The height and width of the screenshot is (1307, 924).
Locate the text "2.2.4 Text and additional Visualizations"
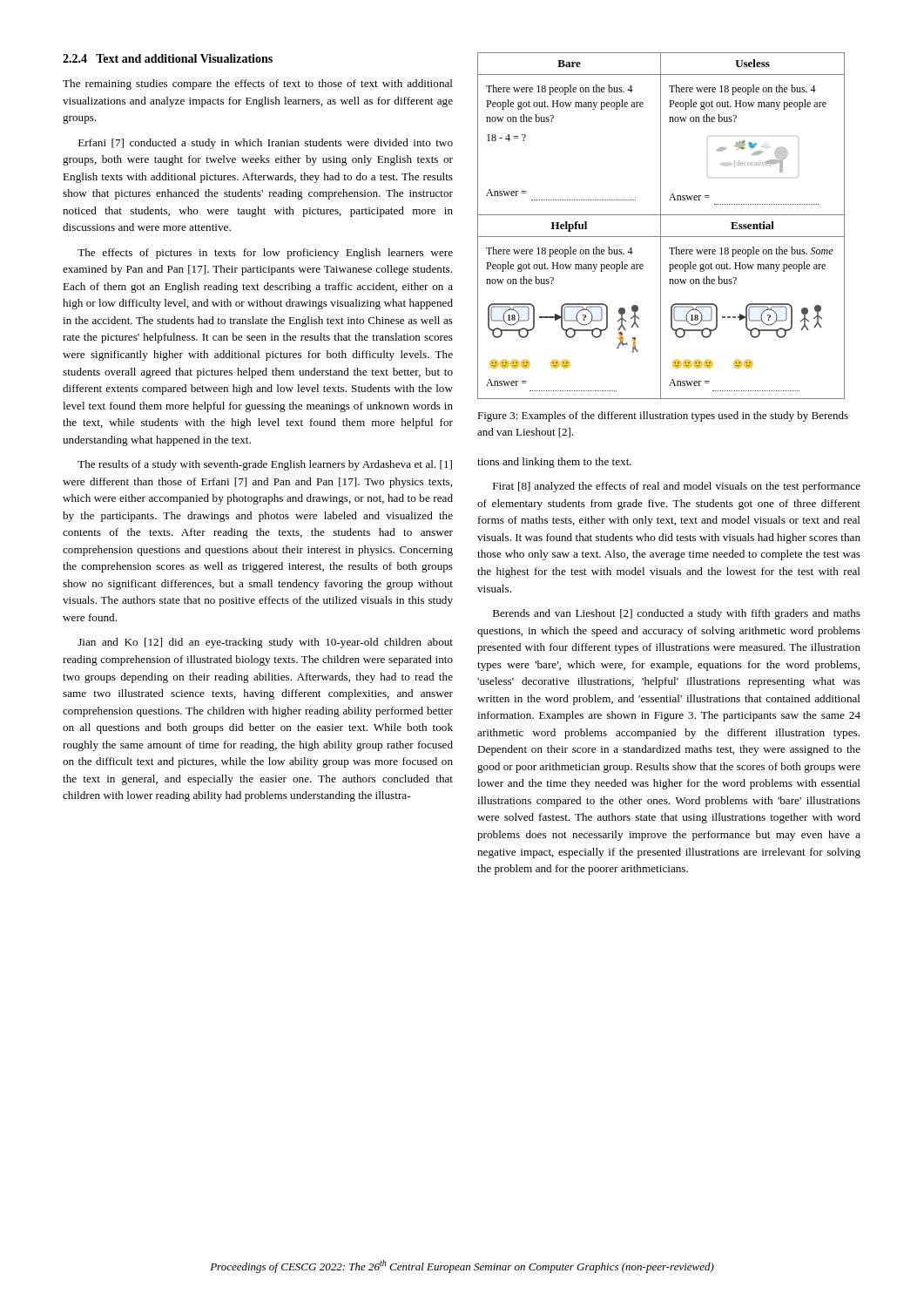(168, 59)
